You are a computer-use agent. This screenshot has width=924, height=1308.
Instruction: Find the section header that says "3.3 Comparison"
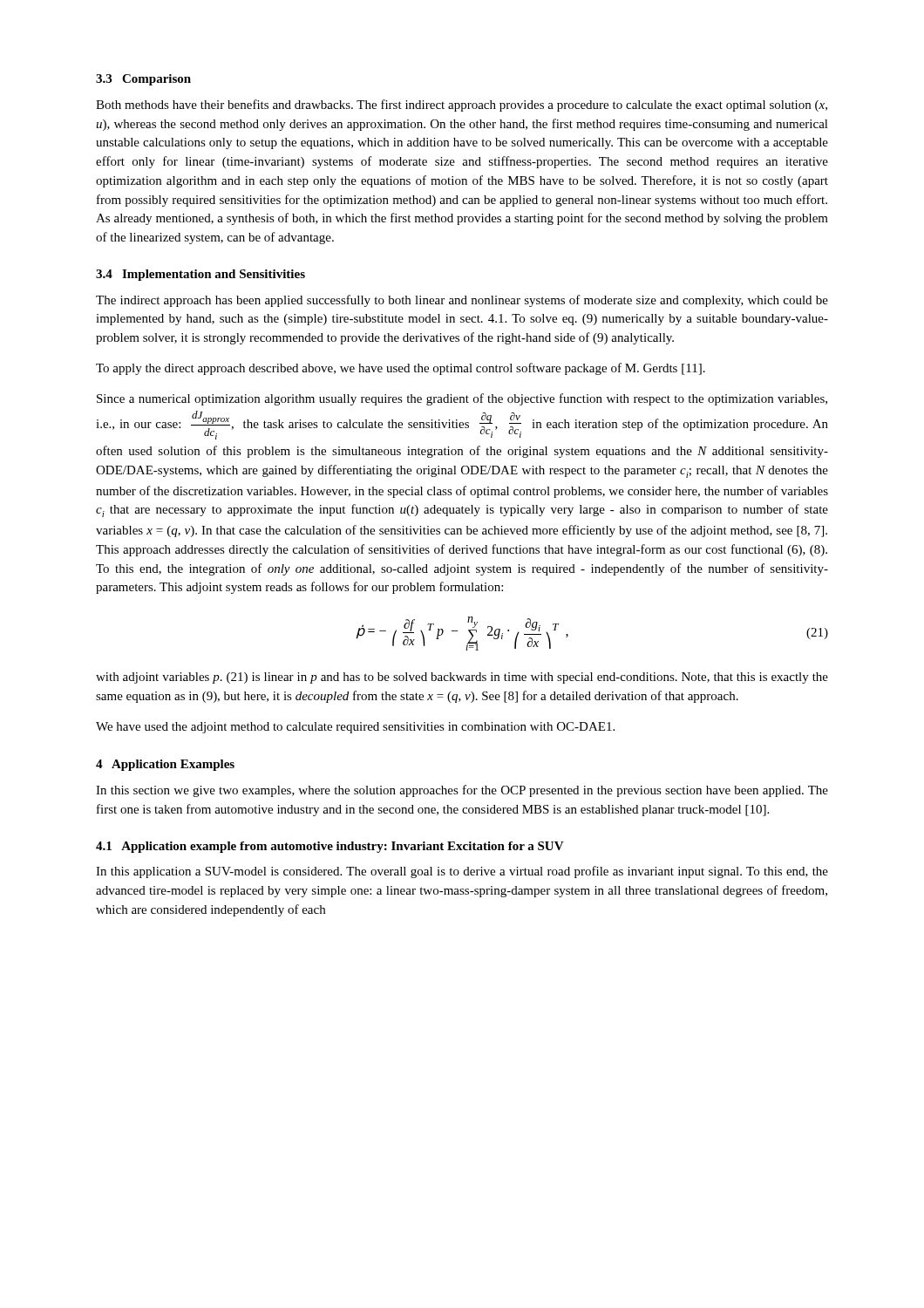tap(143, 78)
